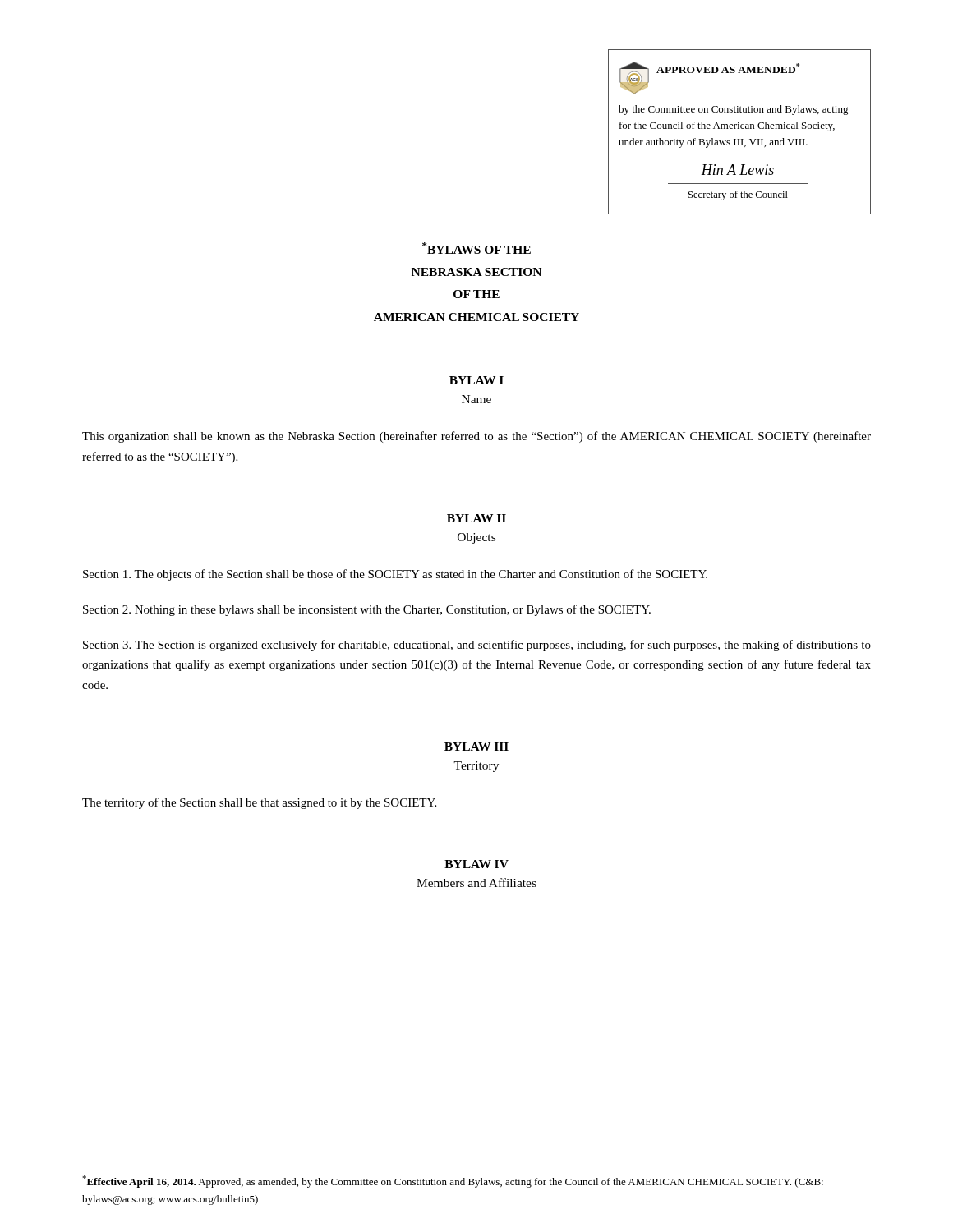Locate the text "BYLAW II Objects"
Image resolution: width=953 pixels, height=1232 pixels.
point(476,527)
